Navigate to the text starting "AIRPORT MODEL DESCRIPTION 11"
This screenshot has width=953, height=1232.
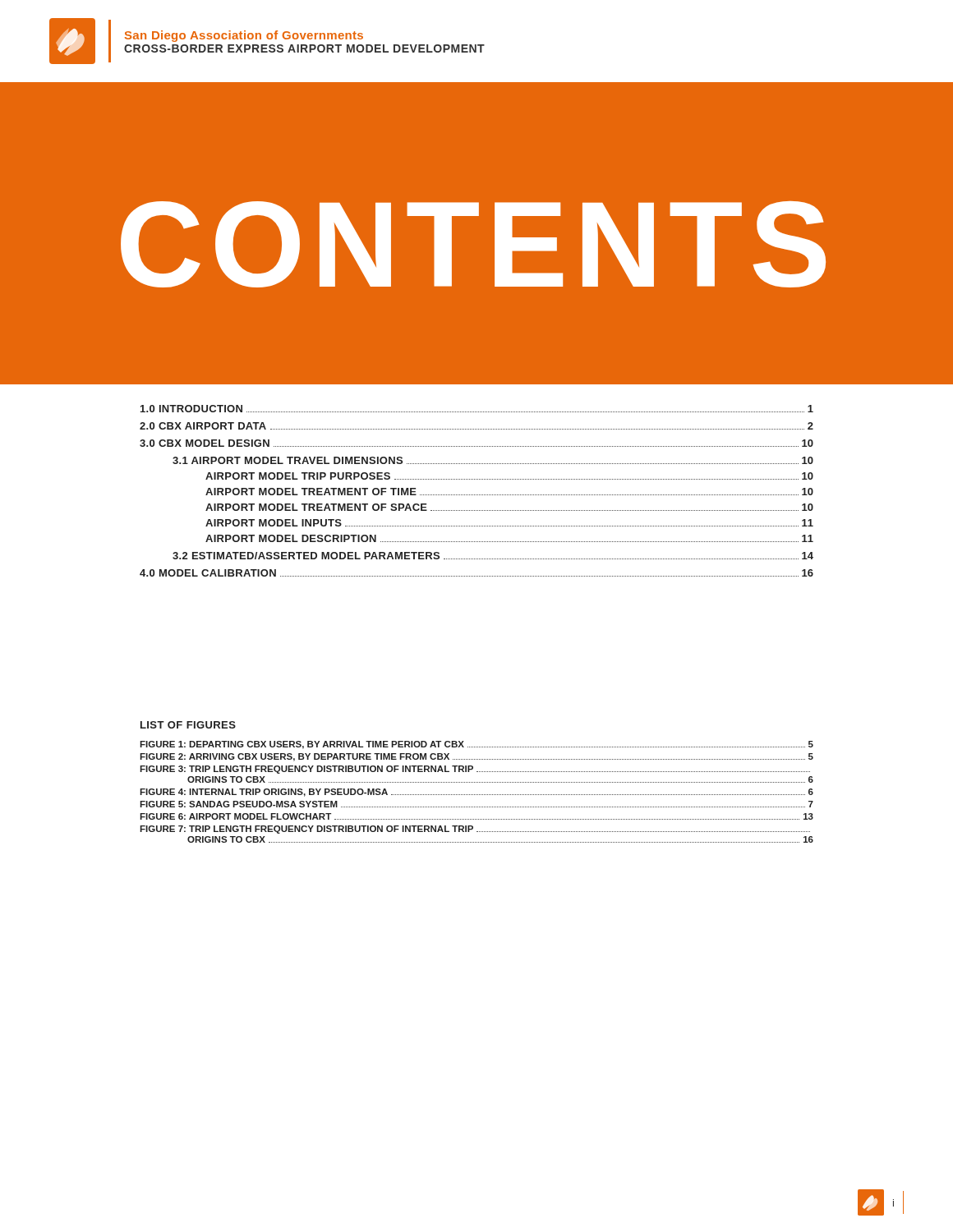click(x=509, y=538)
